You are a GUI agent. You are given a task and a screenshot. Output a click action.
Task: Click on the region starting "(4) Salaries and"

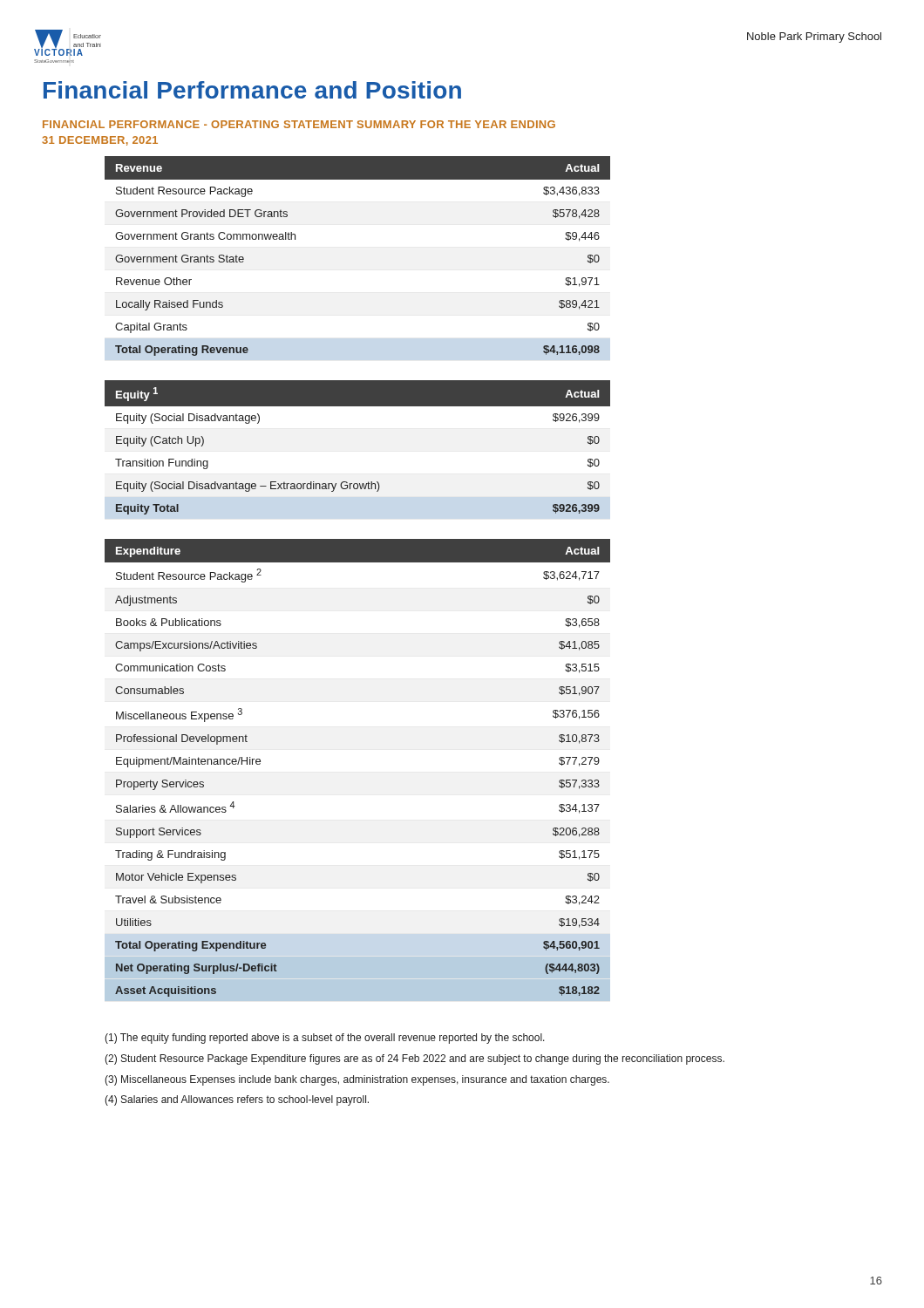pyautogui.click(x=237, y=1100)
